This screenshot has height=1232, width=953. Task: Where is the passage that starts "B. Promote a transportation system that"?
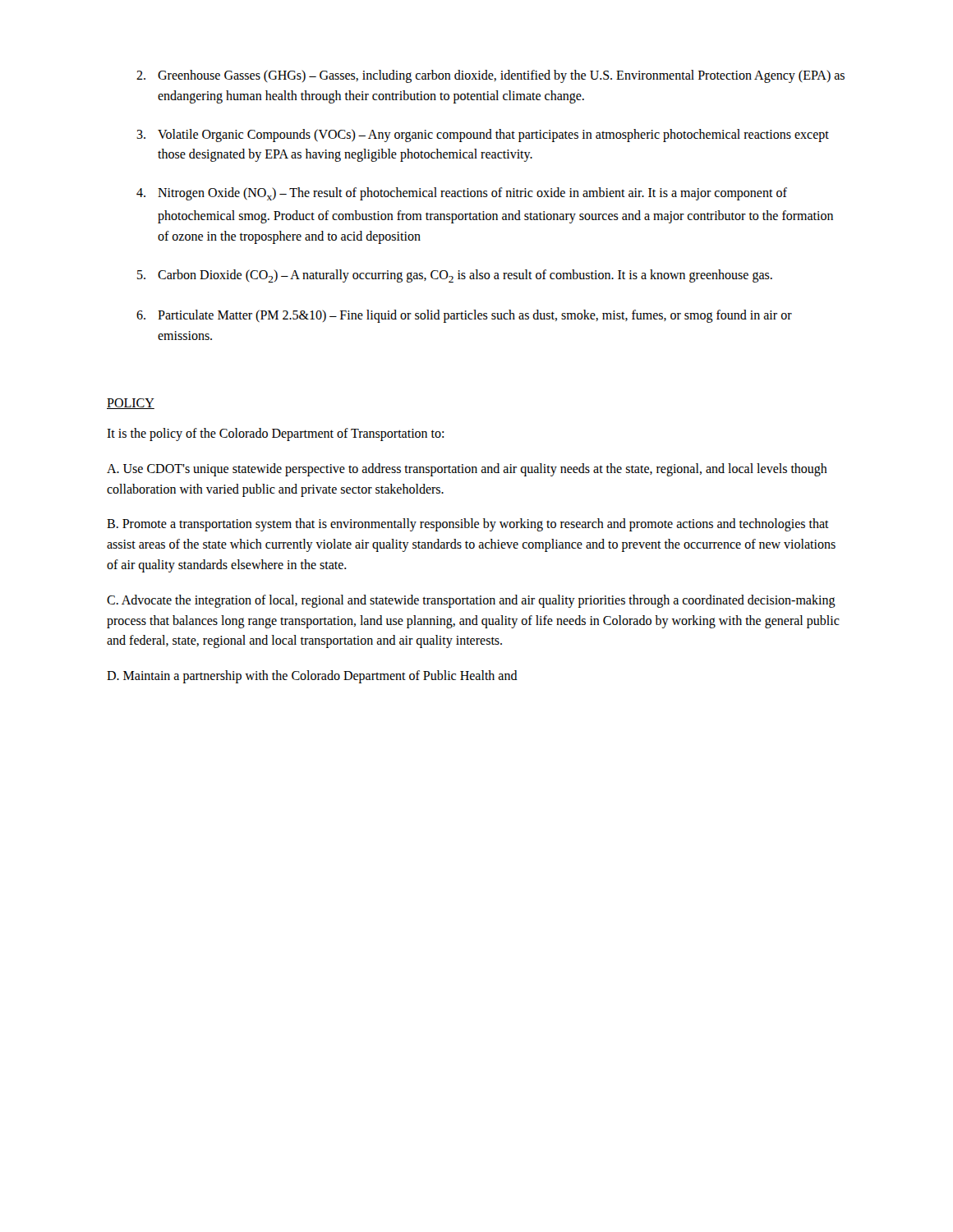tap(471, 544)
